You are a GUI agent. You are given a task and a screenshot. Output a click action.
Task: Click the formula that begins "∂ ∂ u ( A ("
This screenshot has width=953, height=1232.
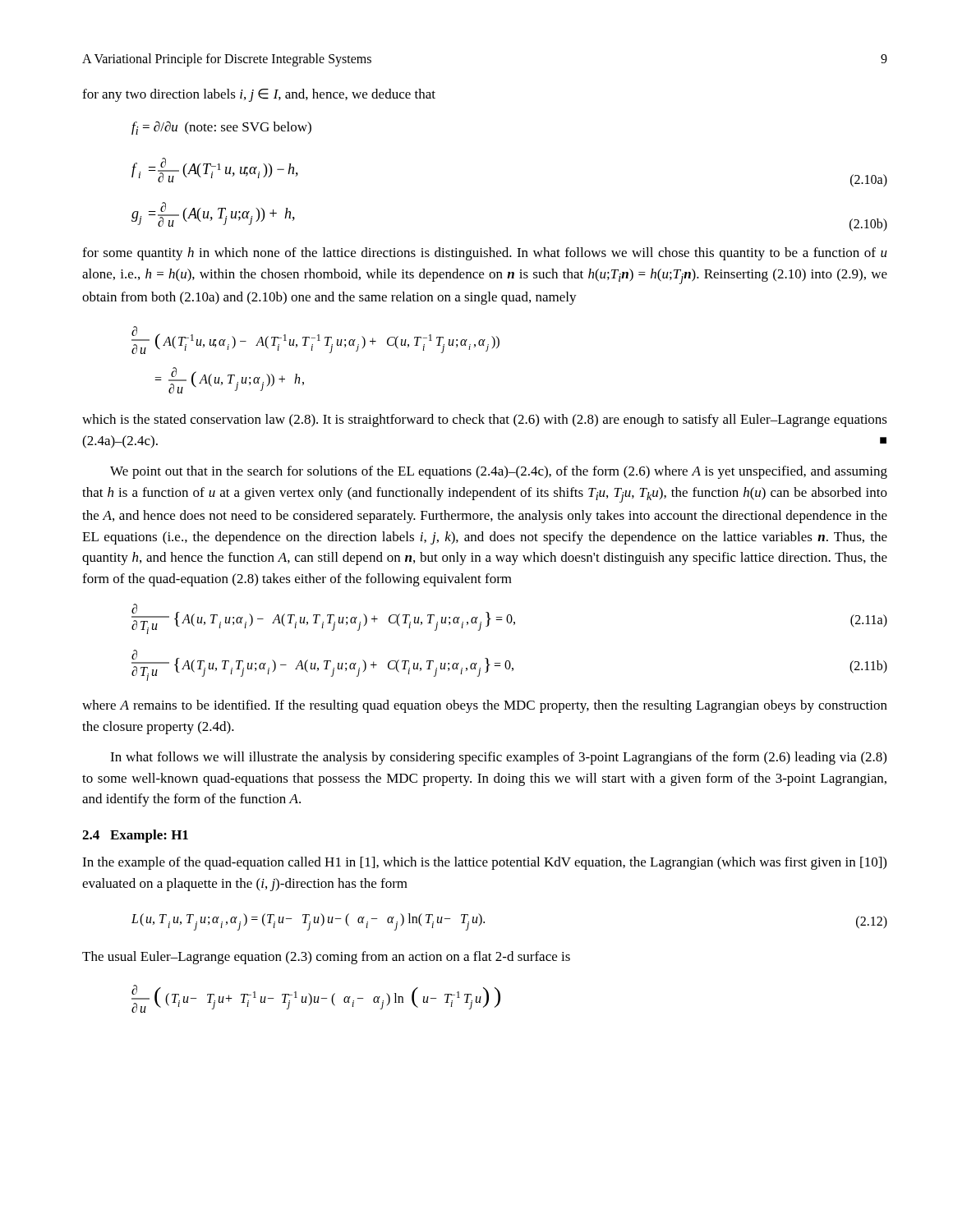pos(315,340)
